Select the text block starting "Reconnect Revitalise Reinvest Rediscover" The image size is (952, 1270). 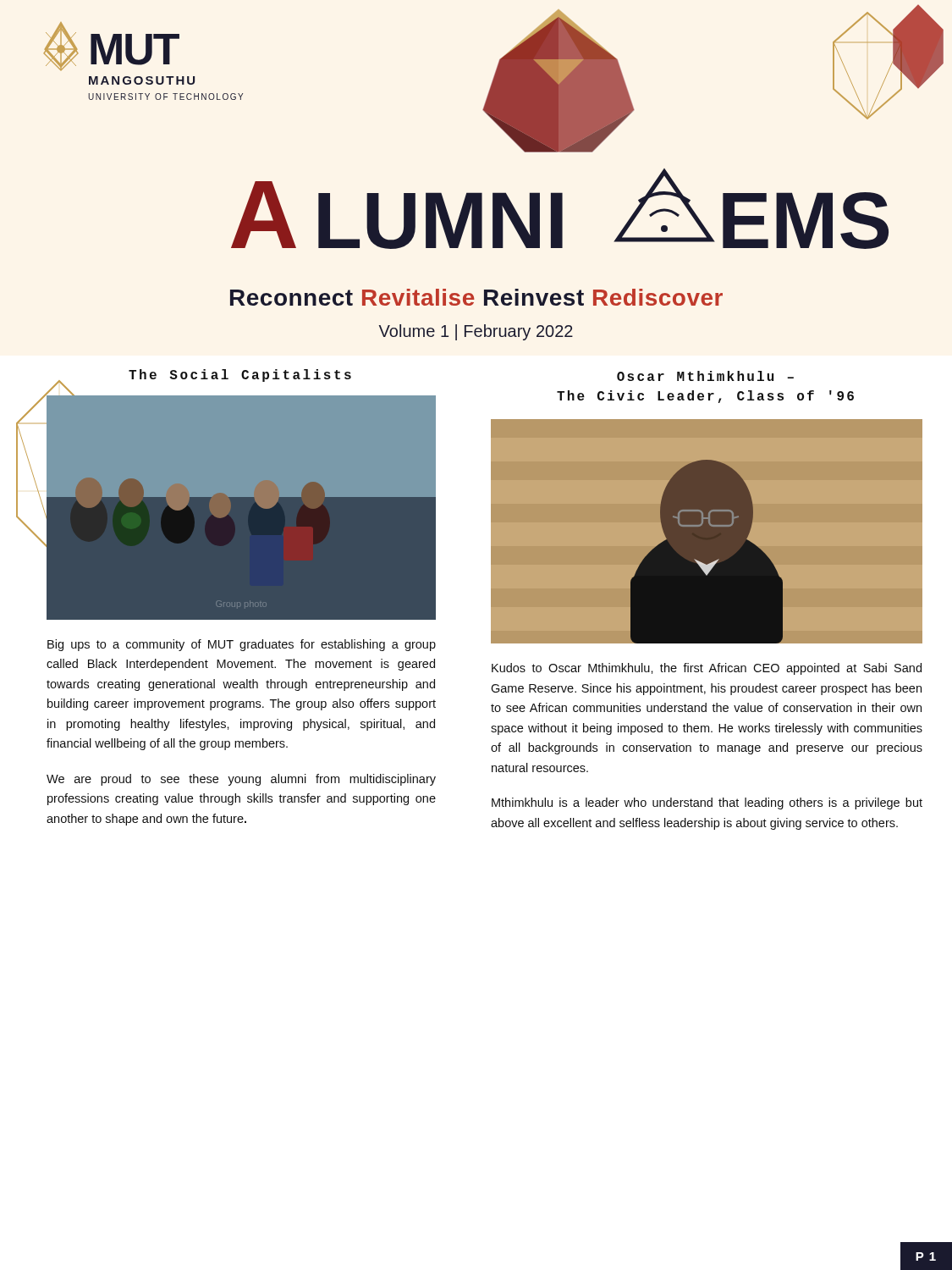click(476, 298)
